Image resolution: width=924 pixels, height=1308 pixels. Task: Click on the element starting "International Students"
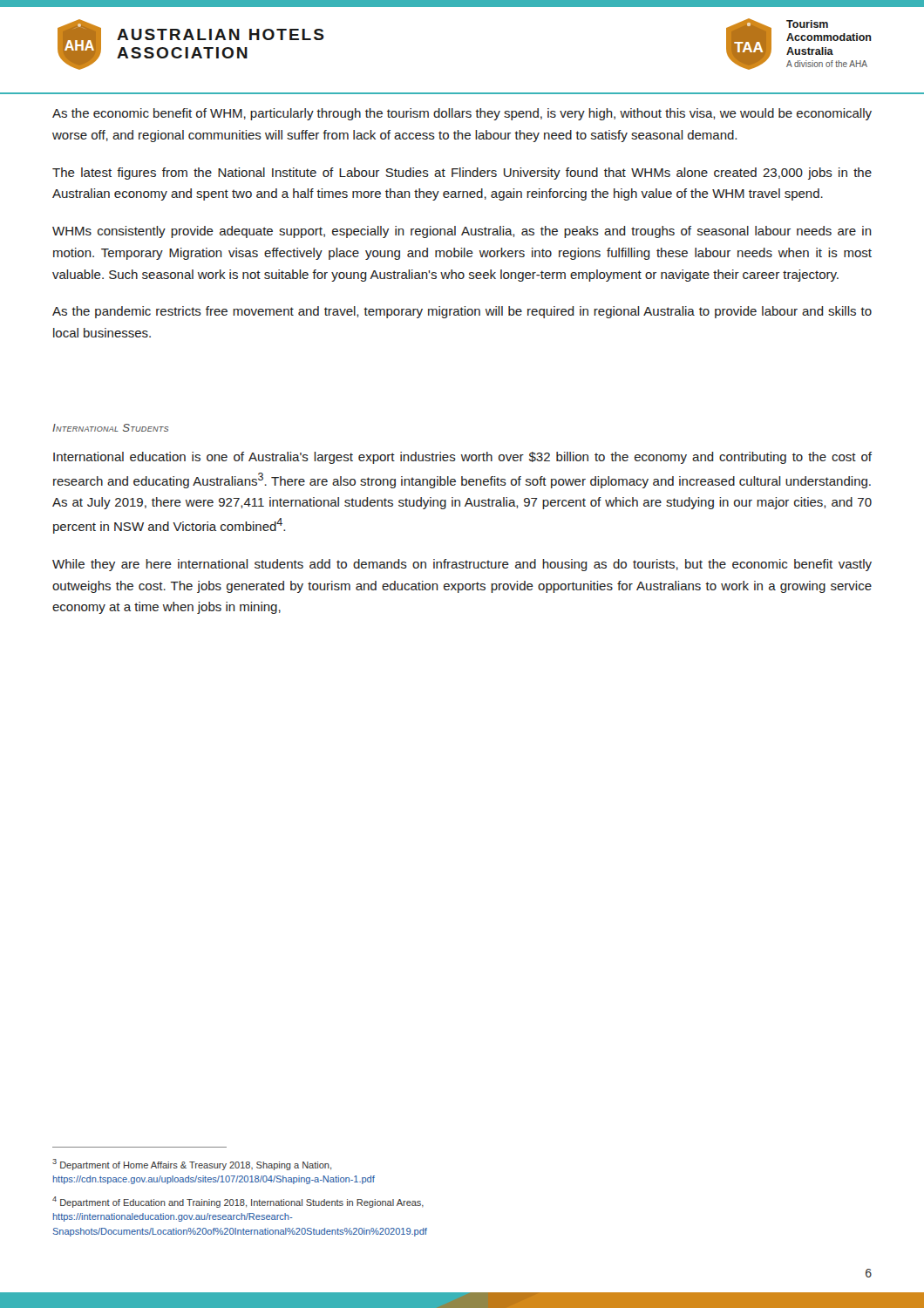pos(111,427)
